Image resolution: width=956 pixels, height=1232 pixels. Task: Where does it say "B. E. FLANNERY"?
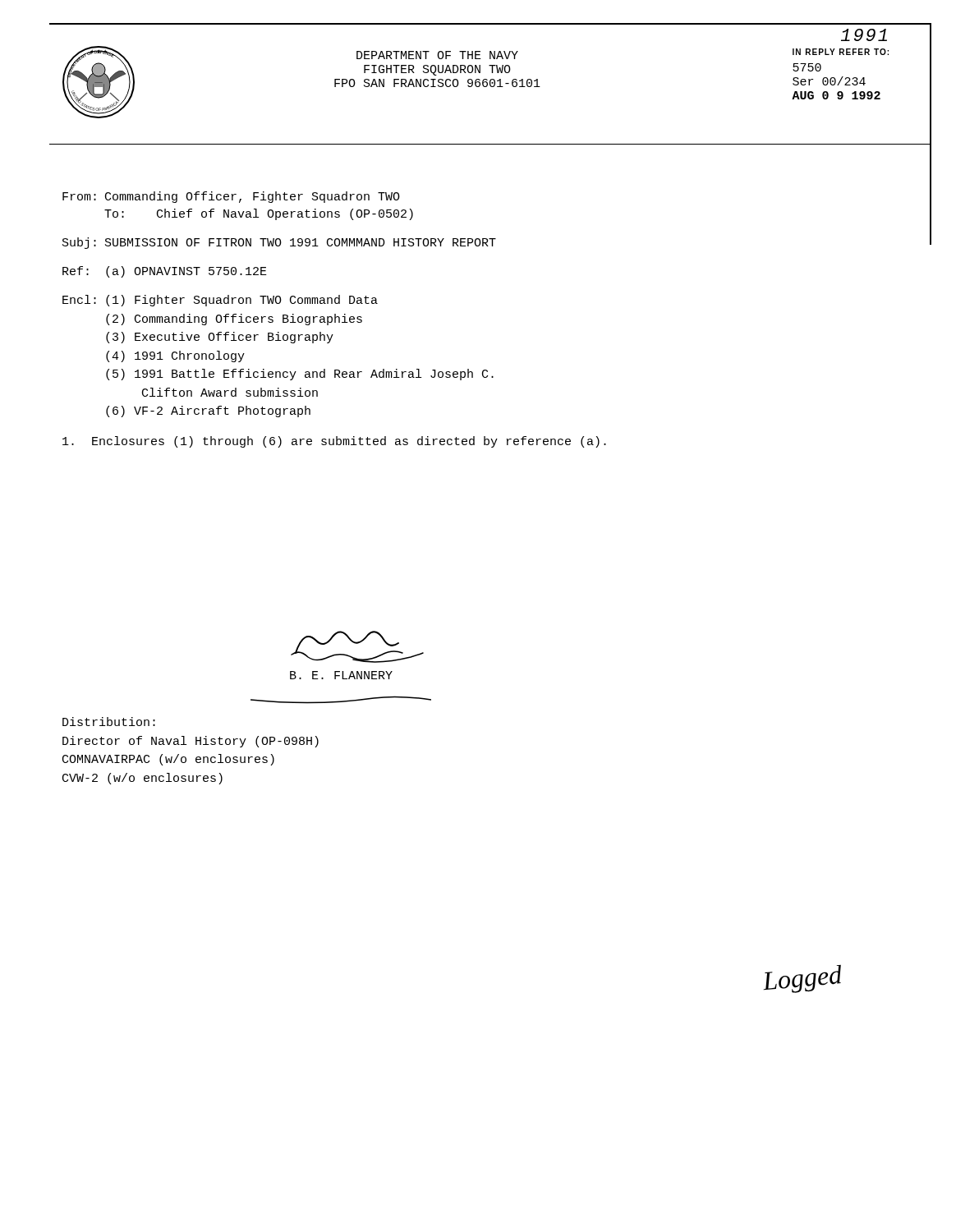(341, 689)
